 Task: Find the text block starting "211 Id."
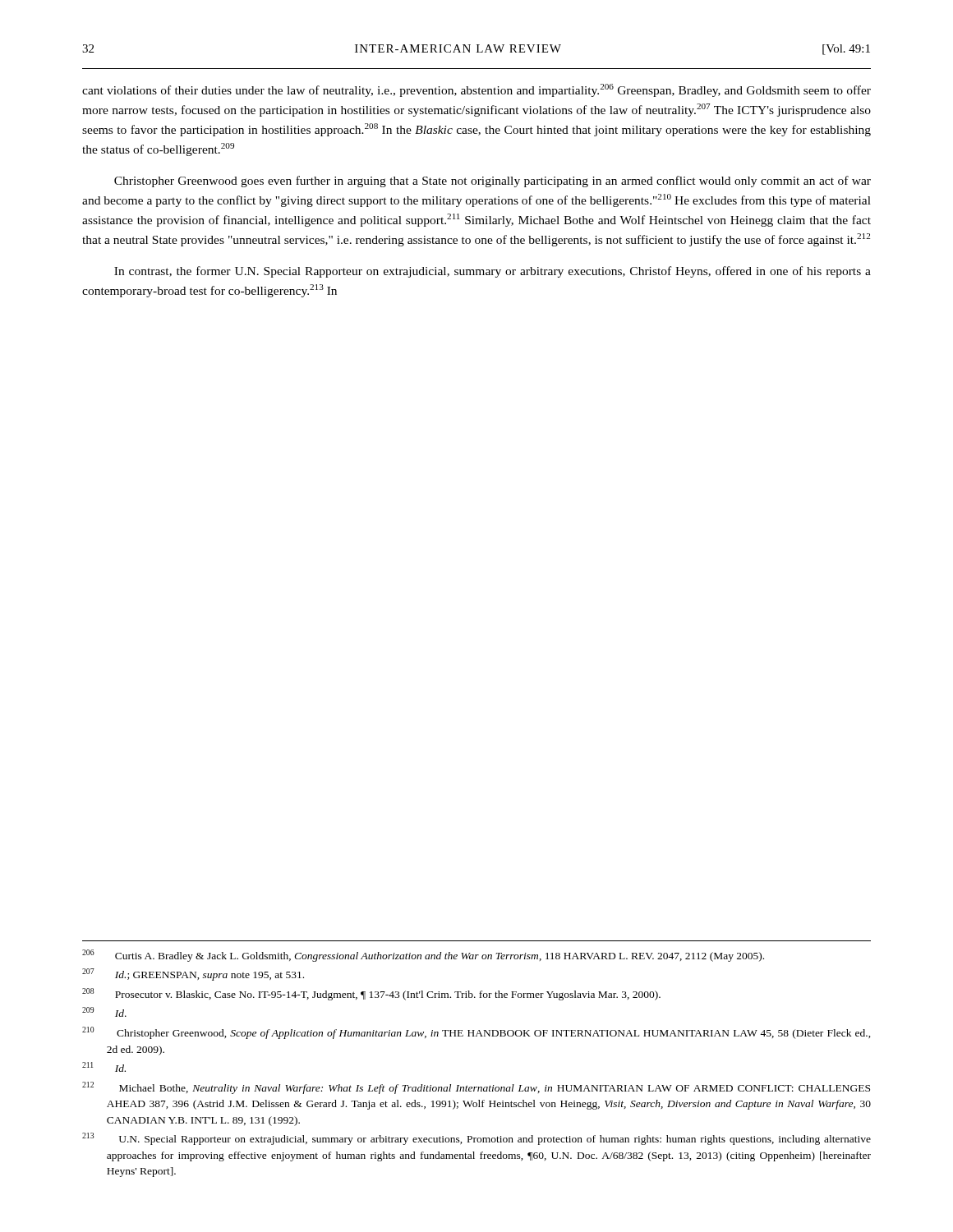click(104, 1068)
